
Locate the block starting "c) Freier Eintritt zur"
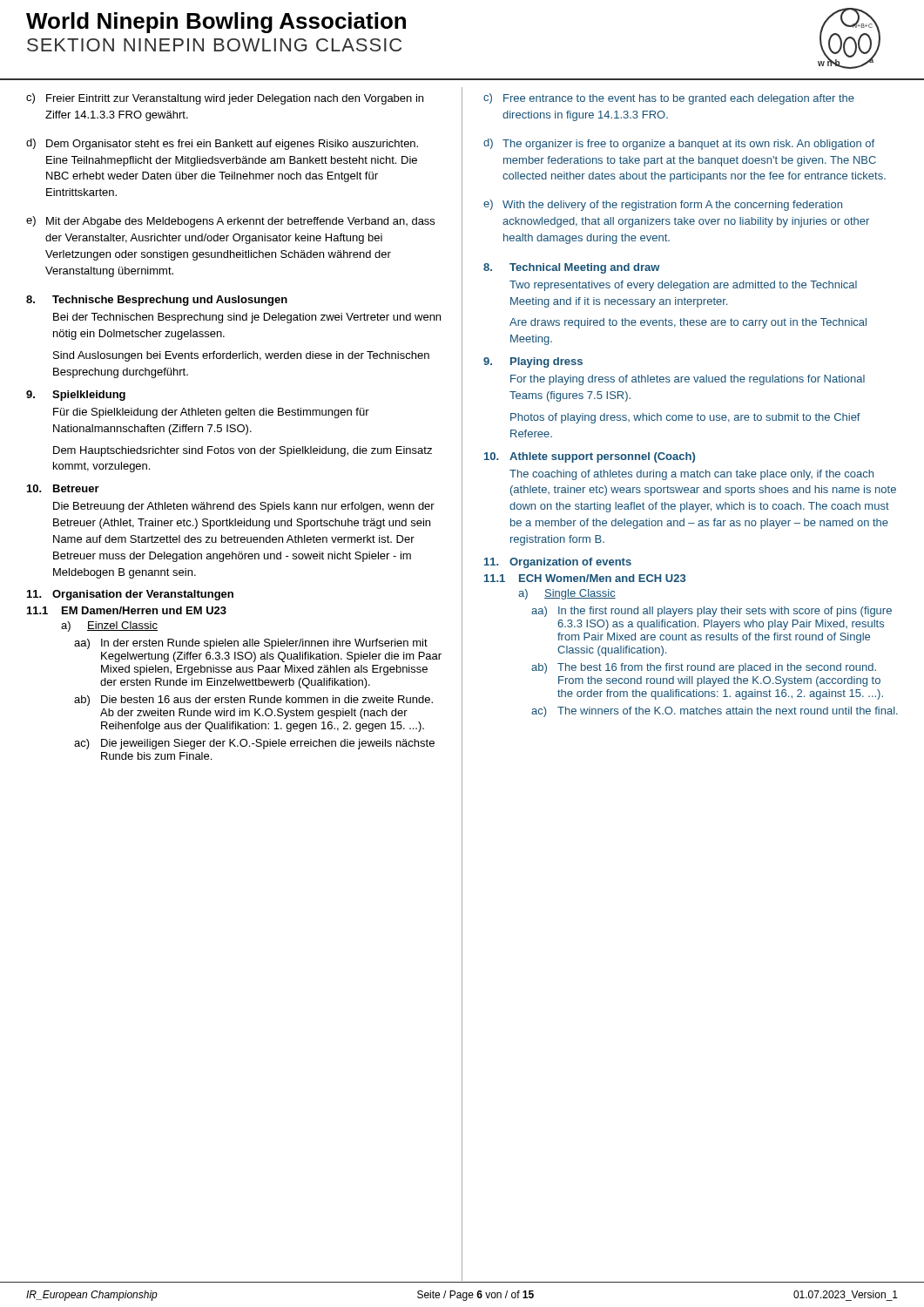click(235, 110)
